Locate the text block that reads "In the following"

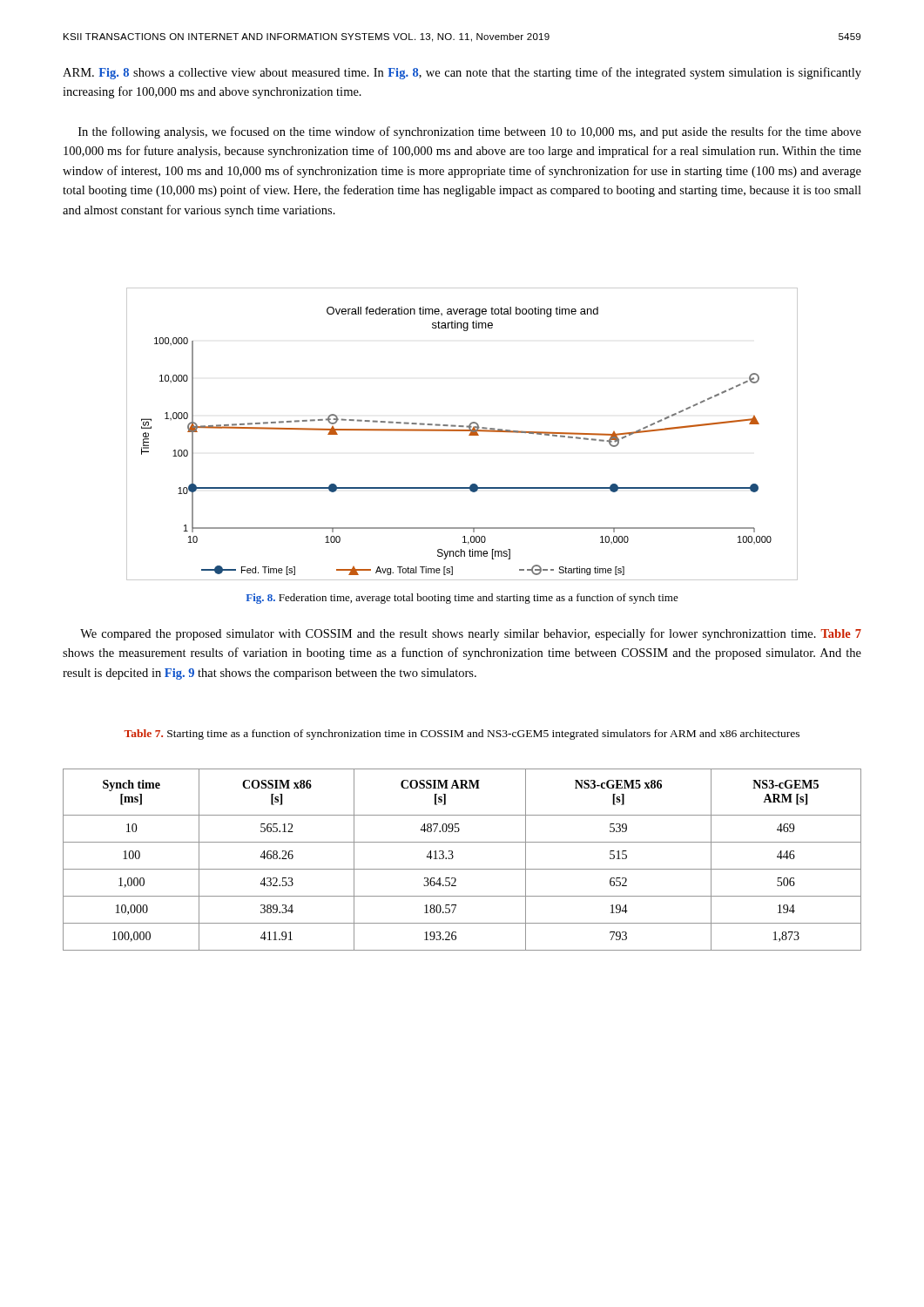(x=462, y=171)
